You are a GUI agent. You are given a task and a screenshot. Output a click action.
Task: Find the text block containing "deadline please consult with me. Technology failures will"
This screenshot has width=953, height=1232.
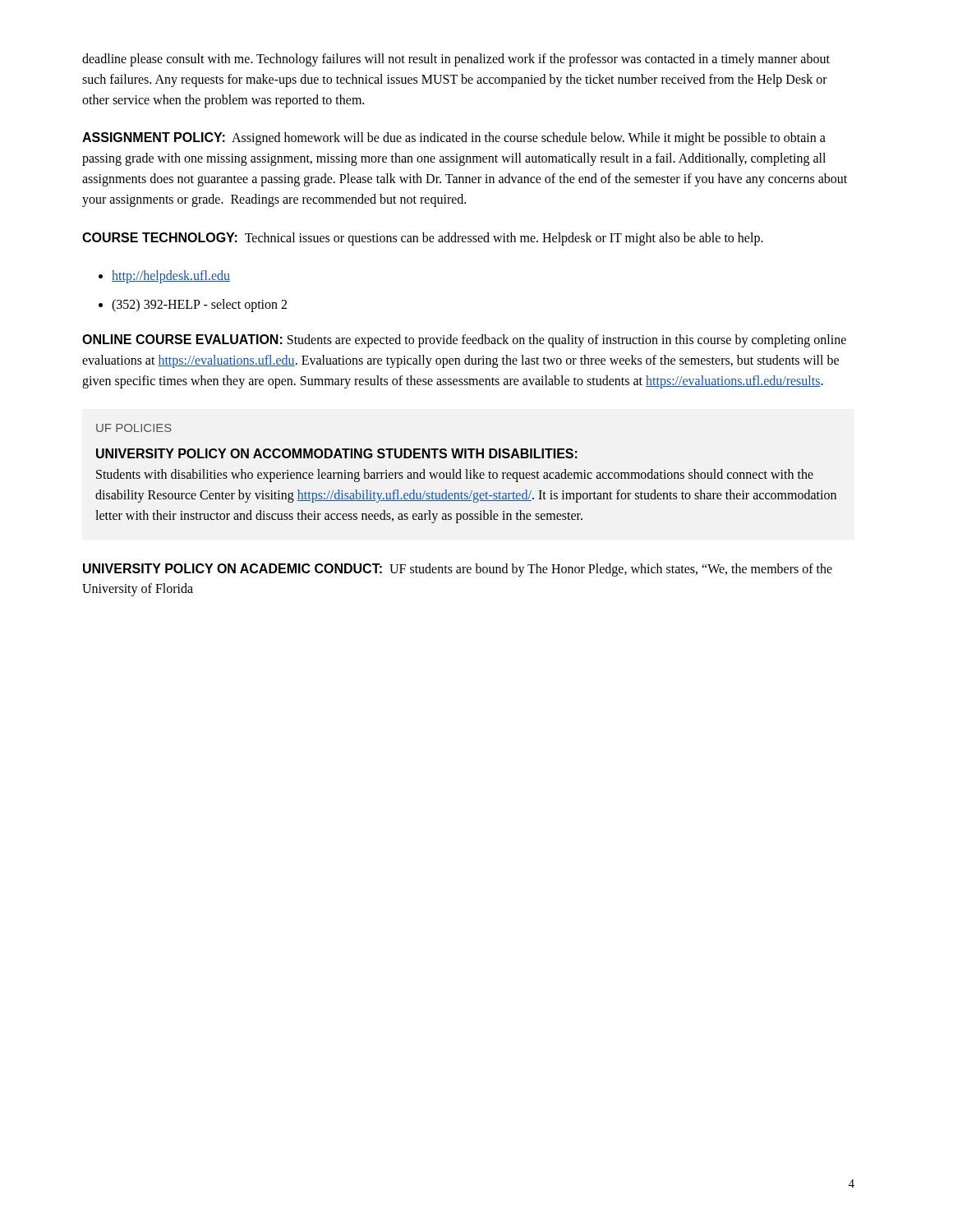[x=456, y=79]
